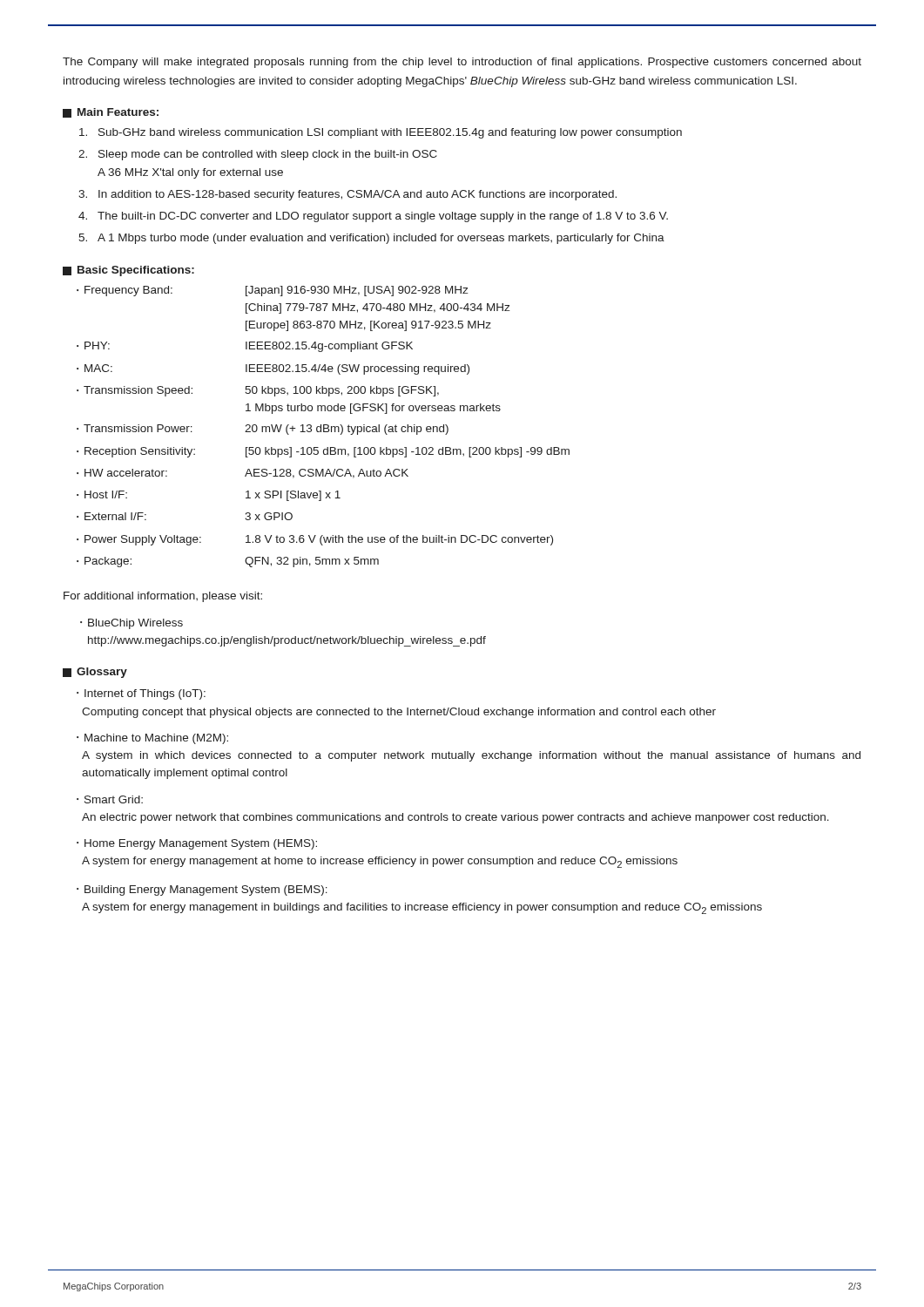This screenshot has width=924, height=1307.
Task: Find the list item containing "・ HW accelerator: AES-128, CSMA/CA, Auto ACK"
Action: coord(243,474)
